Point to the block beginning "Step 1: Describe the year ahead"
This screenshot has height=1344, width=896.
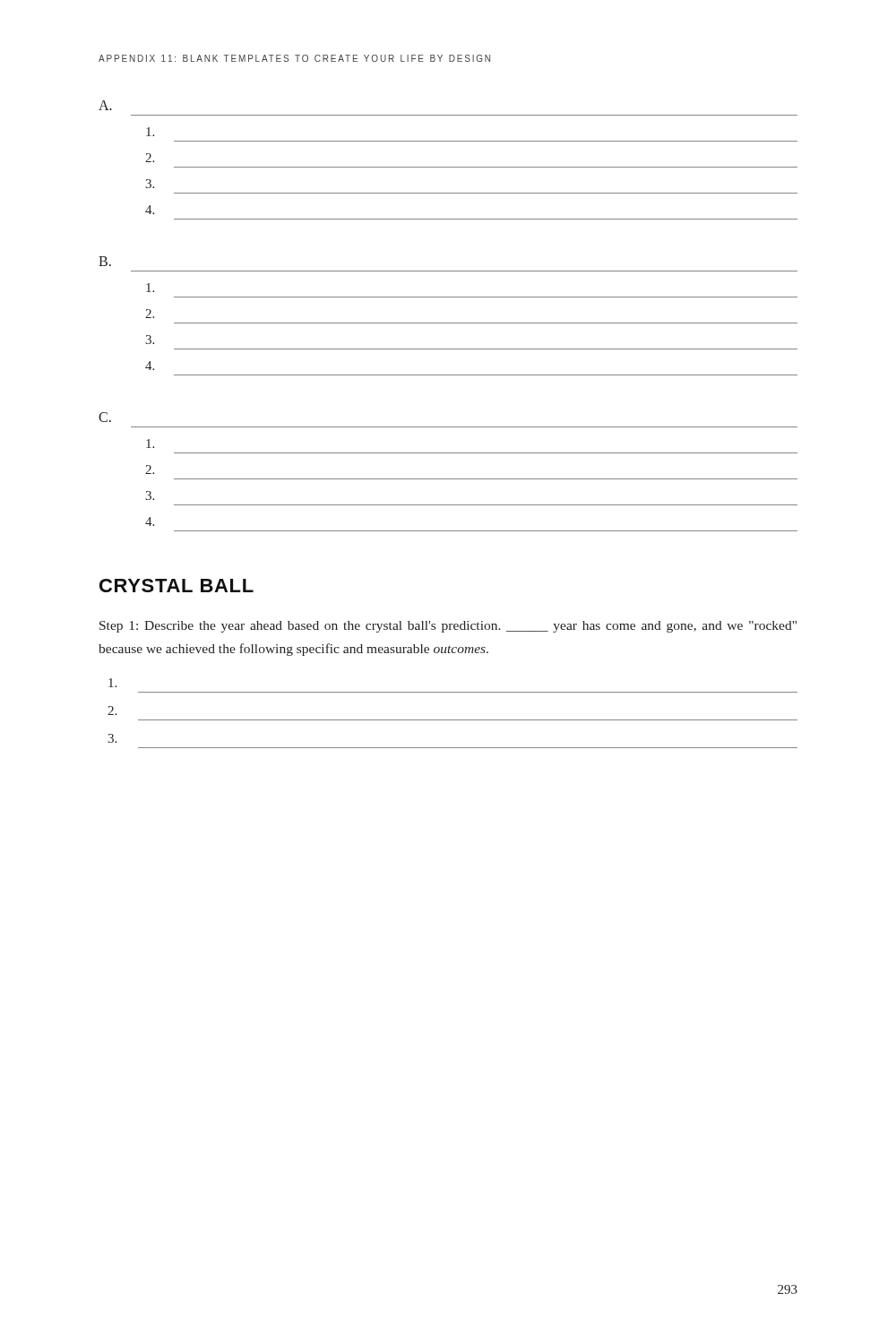pyautogui.click(x=448, y=636)
